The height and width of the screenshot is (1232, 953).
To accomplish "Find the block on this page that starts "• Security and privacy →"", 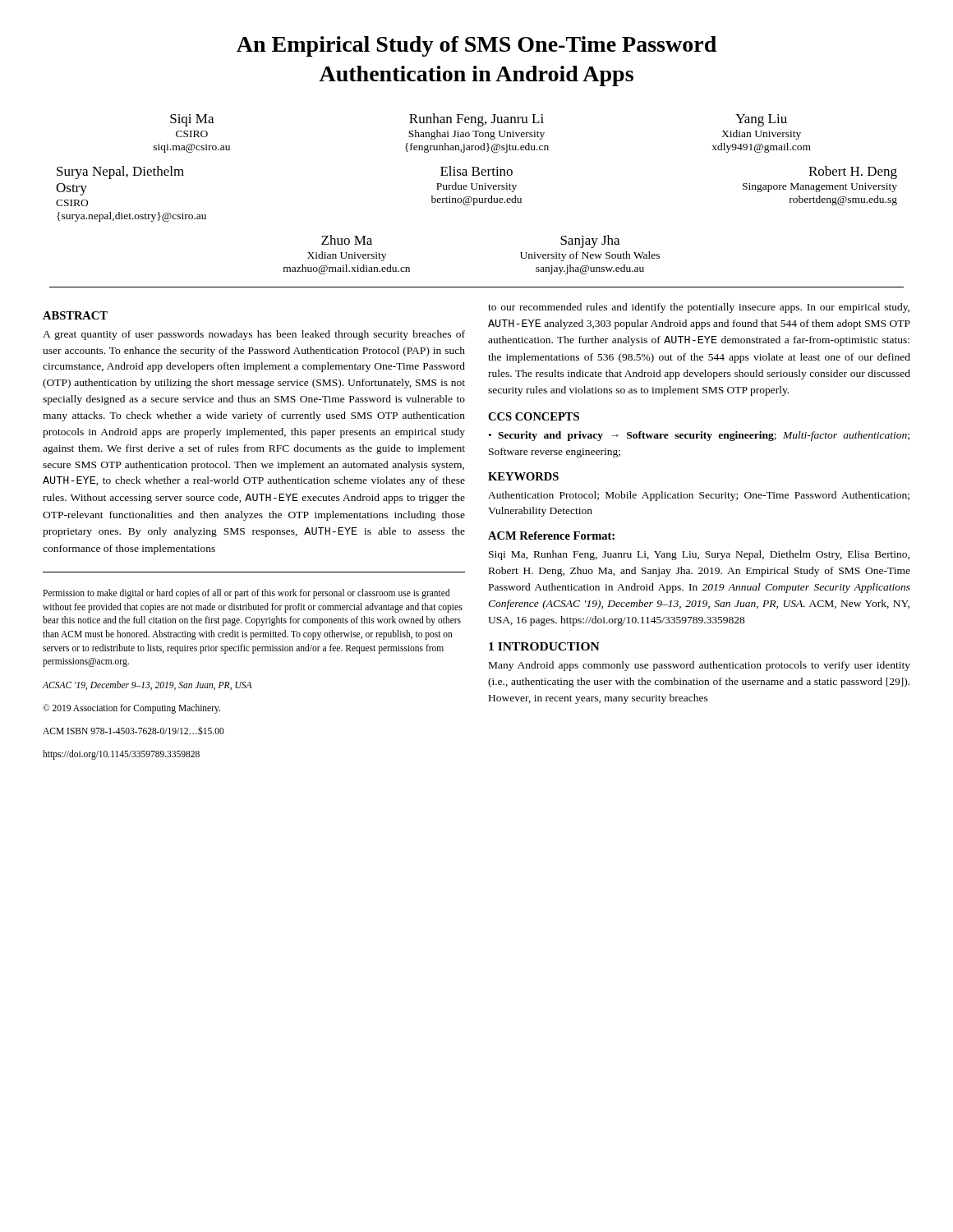I will click(x=699, y=443).
